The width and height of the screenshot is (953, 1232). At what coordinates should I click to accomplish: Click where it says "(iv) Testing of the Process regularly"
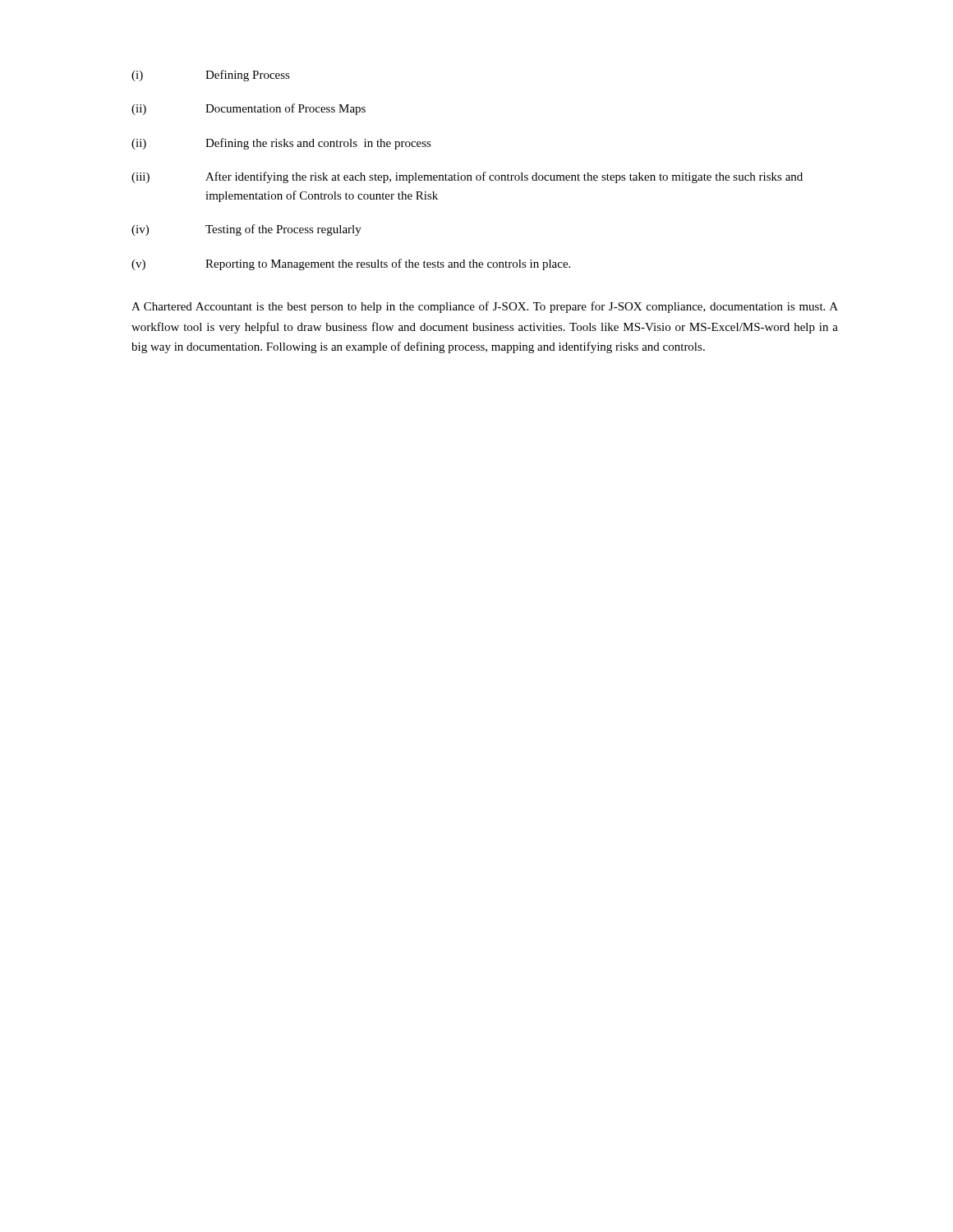click(246, 230)
